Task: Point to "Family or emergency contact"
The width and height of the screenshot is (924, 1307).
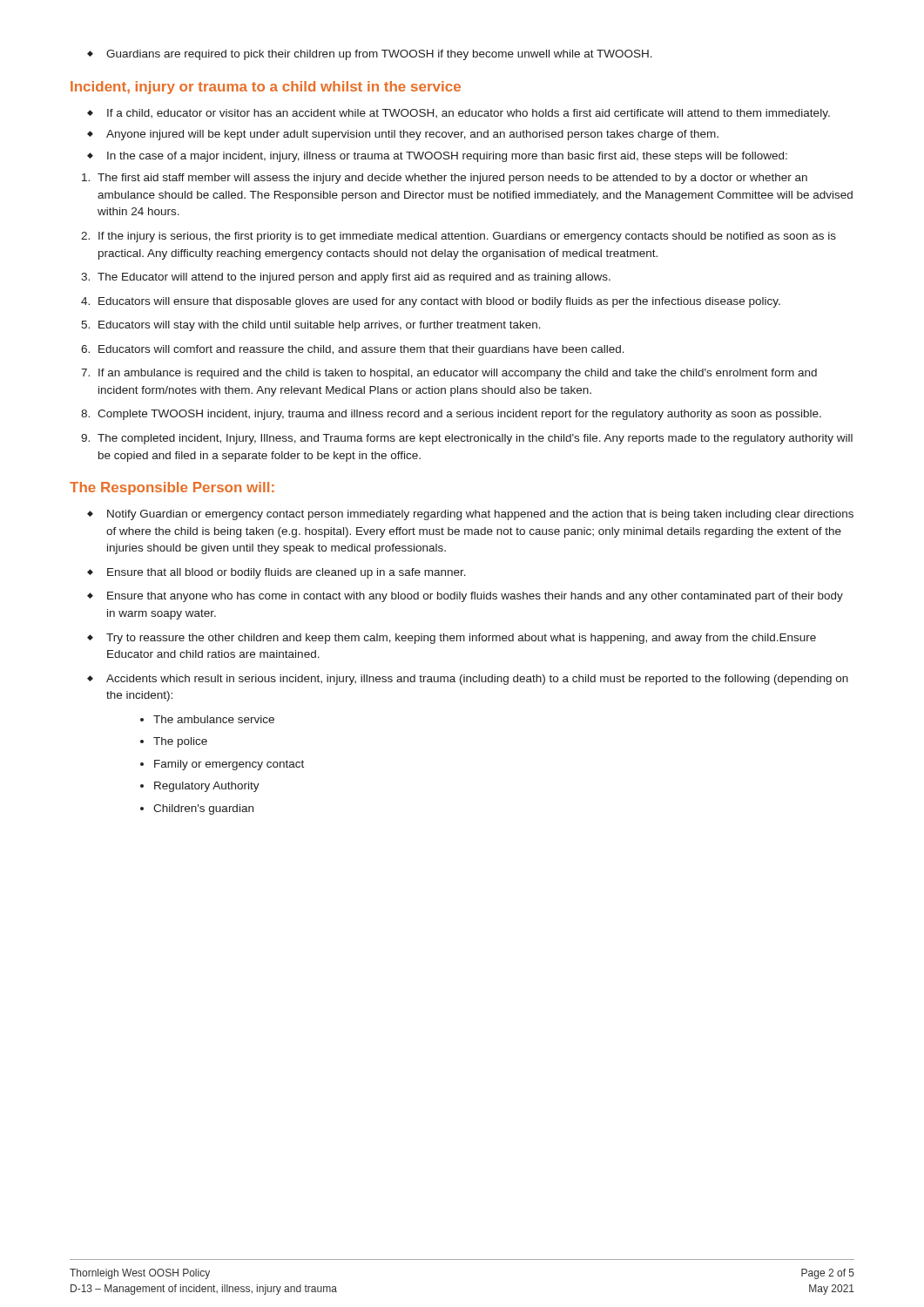Action: coord(222,765)
